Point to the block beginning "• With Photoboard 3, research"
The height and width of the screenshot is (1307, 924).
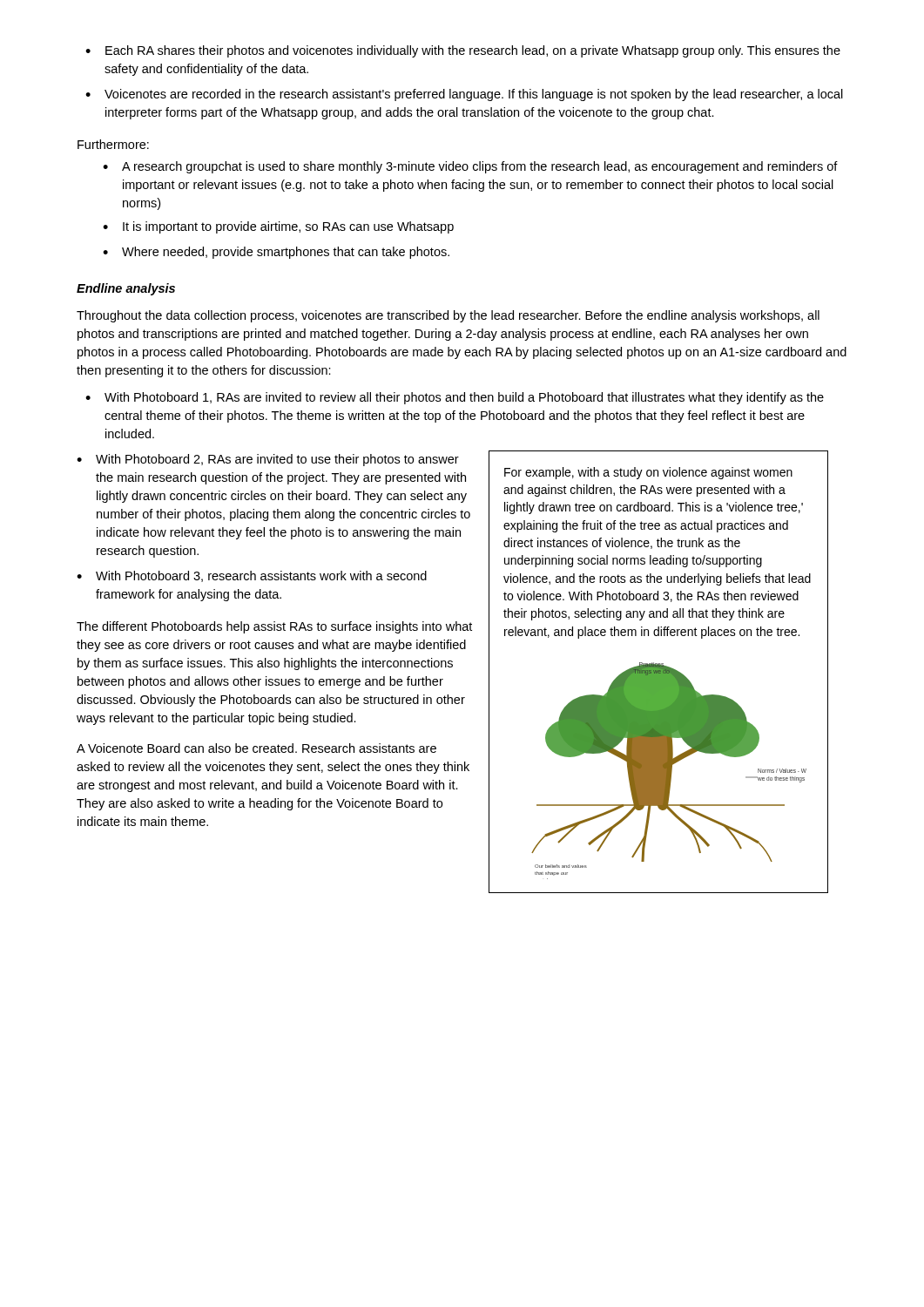pyautogui.click(x=275, y=586)
